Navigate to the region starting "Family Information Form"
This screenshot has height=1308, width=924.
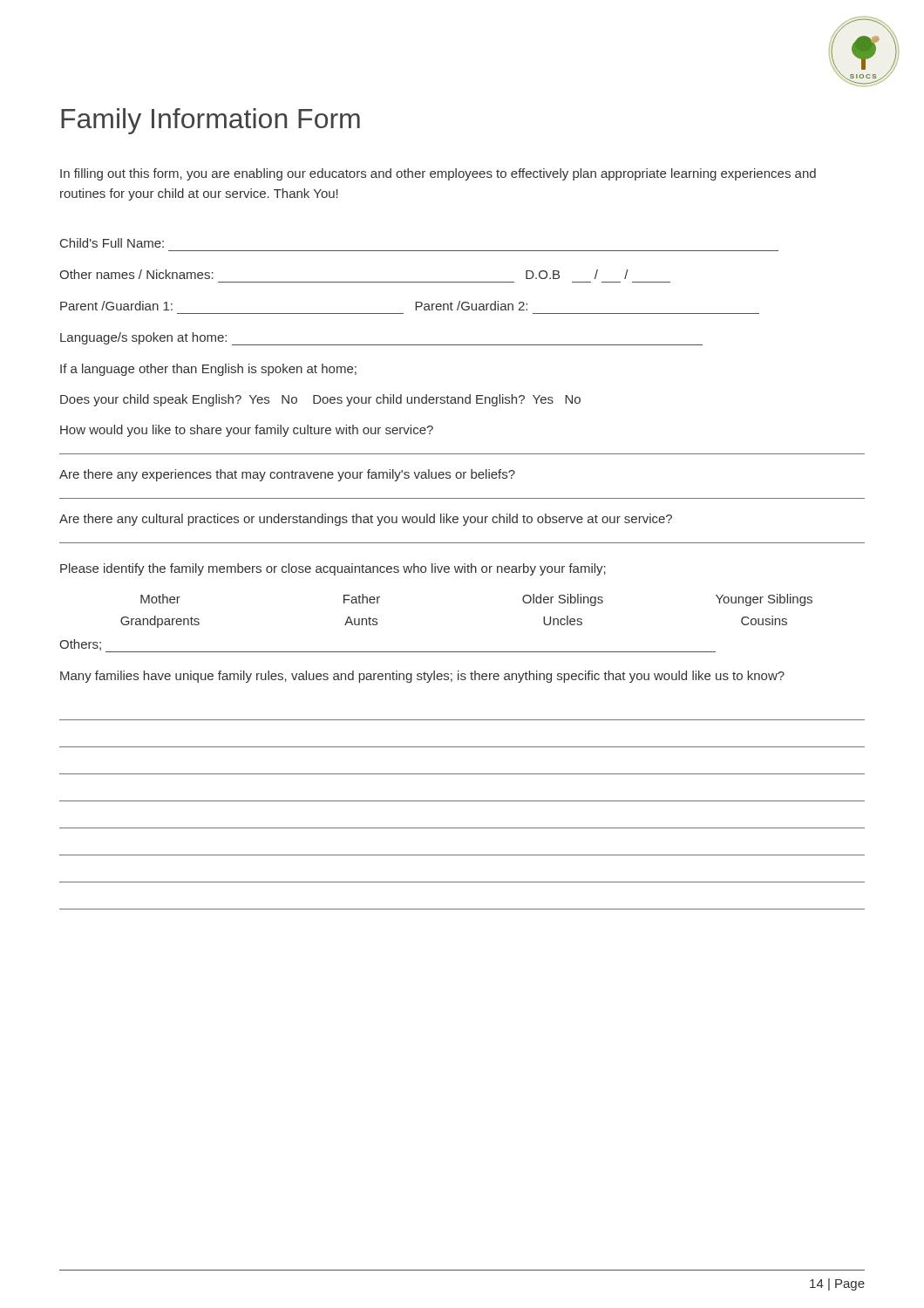210,119
